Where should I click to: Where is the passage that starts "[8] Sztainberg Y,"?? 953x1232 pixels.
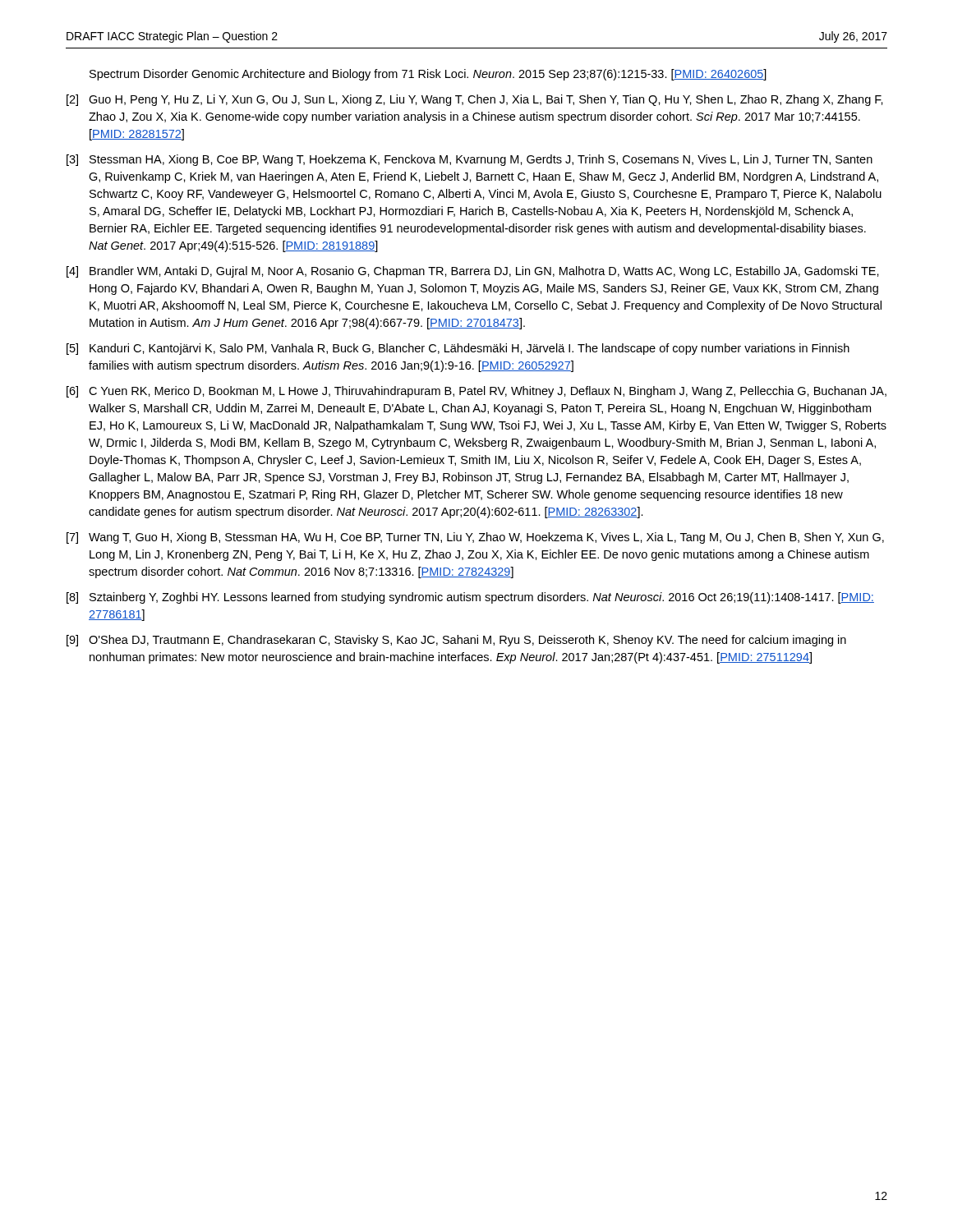click(x=476, y=607)
